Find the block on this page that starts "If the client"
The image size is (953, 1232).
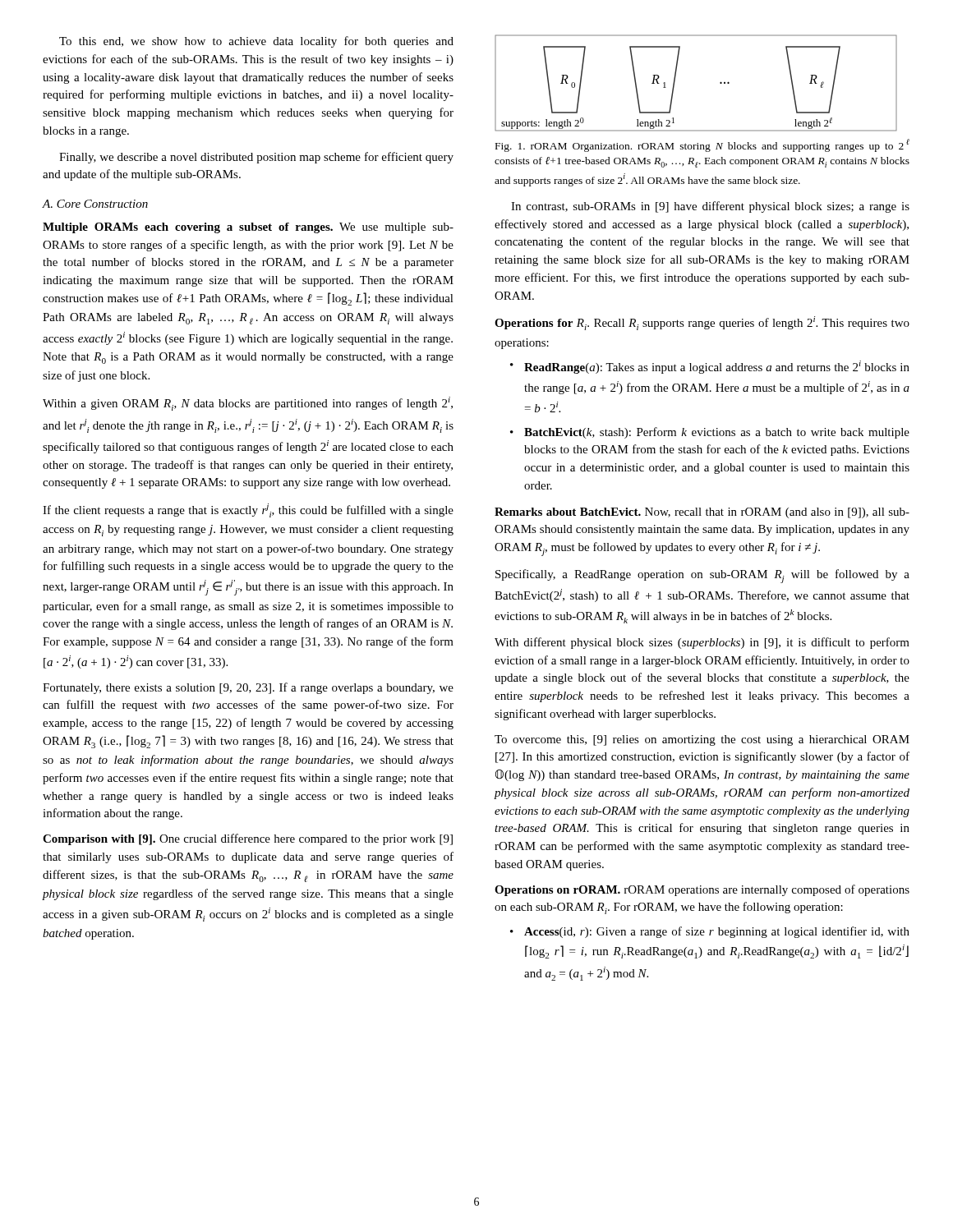point(248,585)
